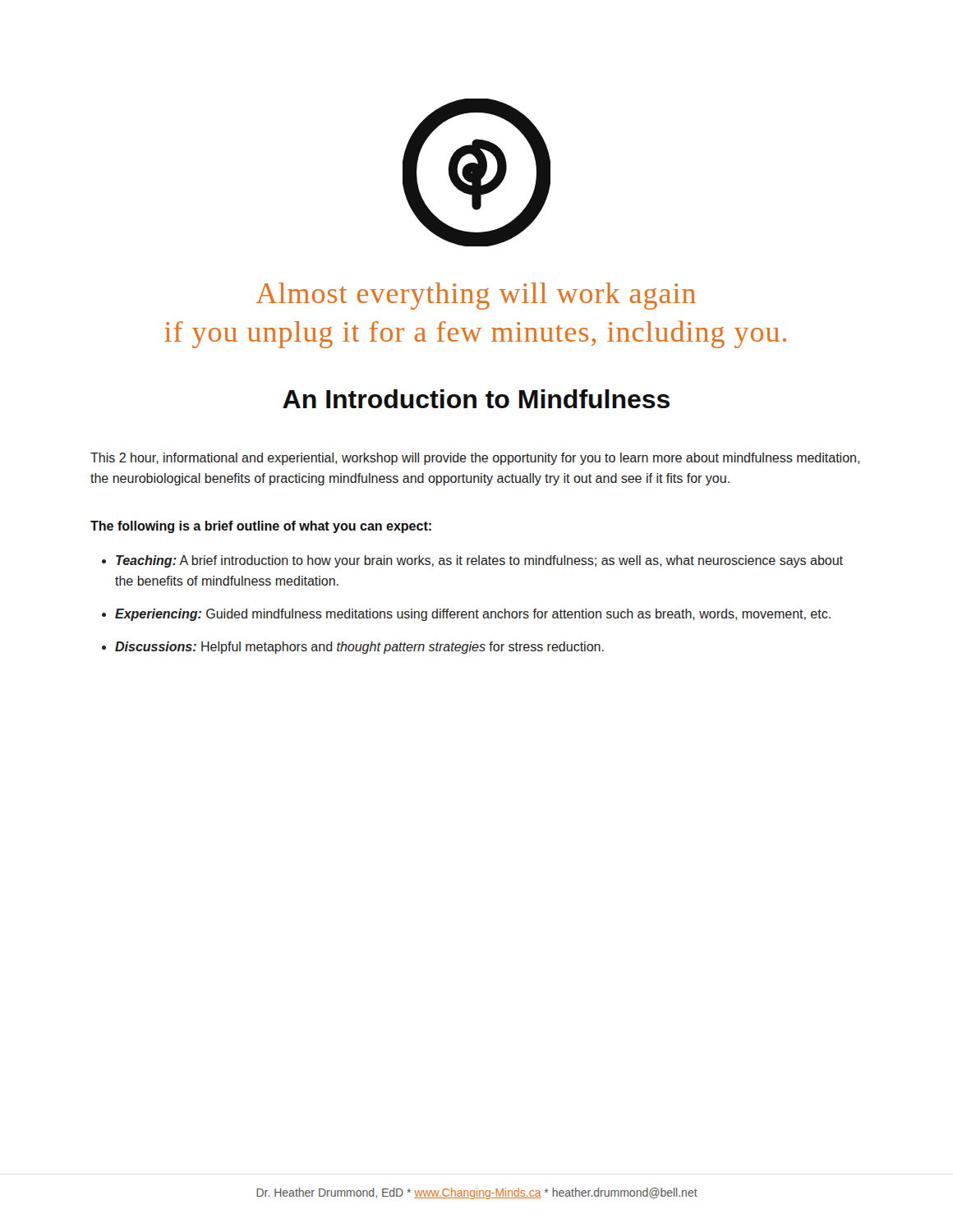
Task: Point to the text starting "Almost everything will work again if"
Action: point(476,313)
